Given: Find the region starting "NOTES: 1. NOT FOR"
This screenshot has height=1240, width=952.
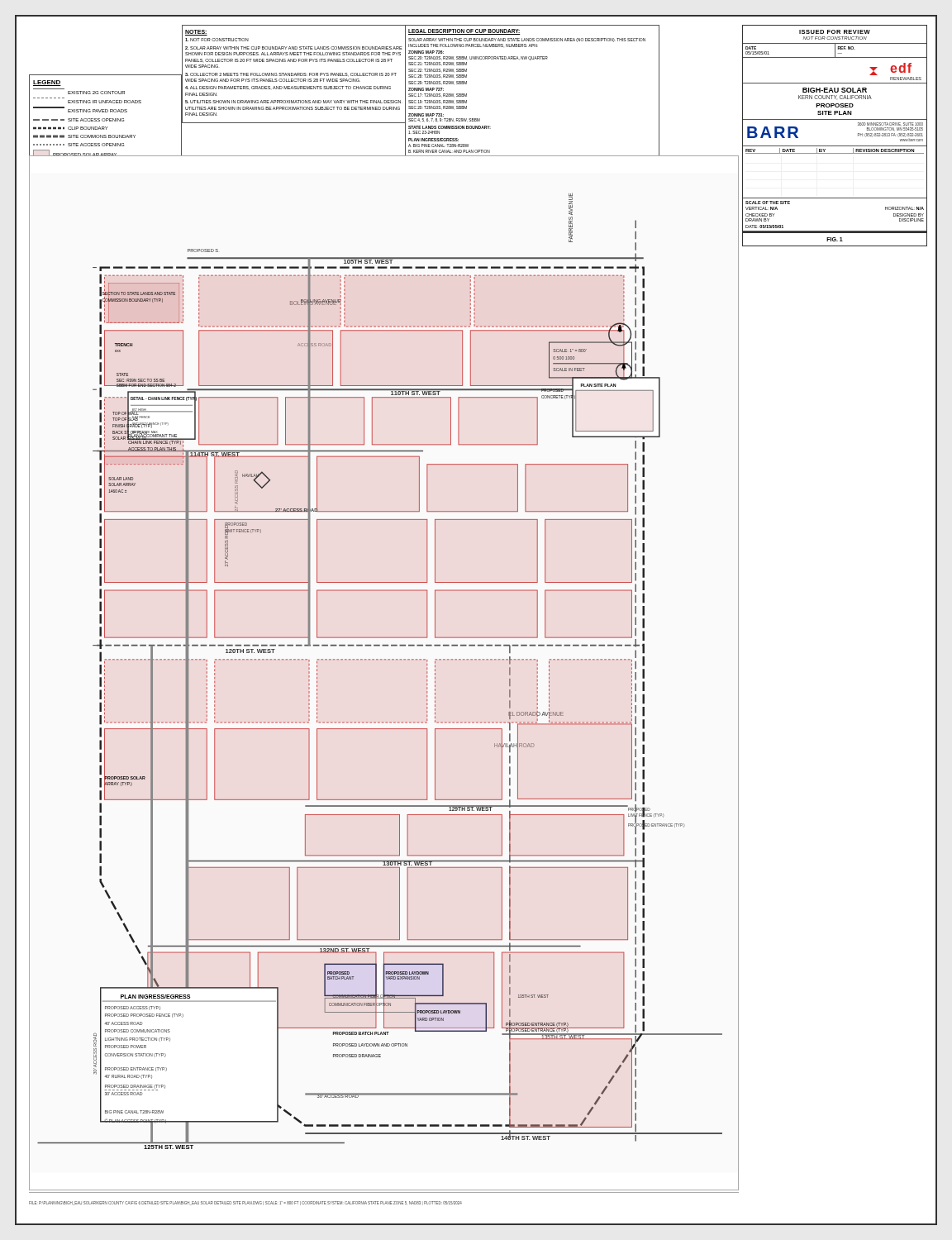Looking at the screenshot, I should (x=295, y=73).
